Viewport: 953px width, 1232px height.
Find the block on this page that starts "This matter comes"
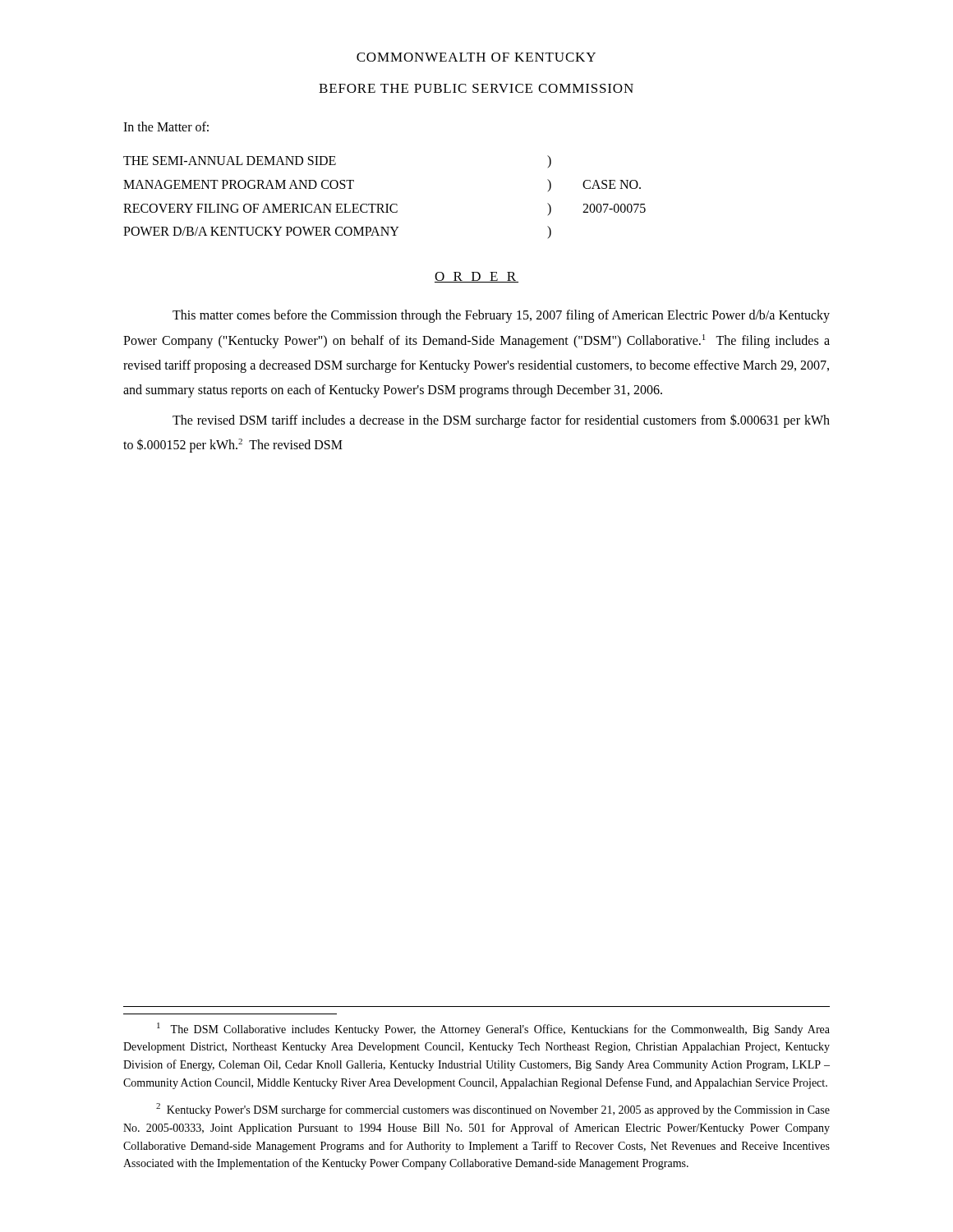(476, 353)
